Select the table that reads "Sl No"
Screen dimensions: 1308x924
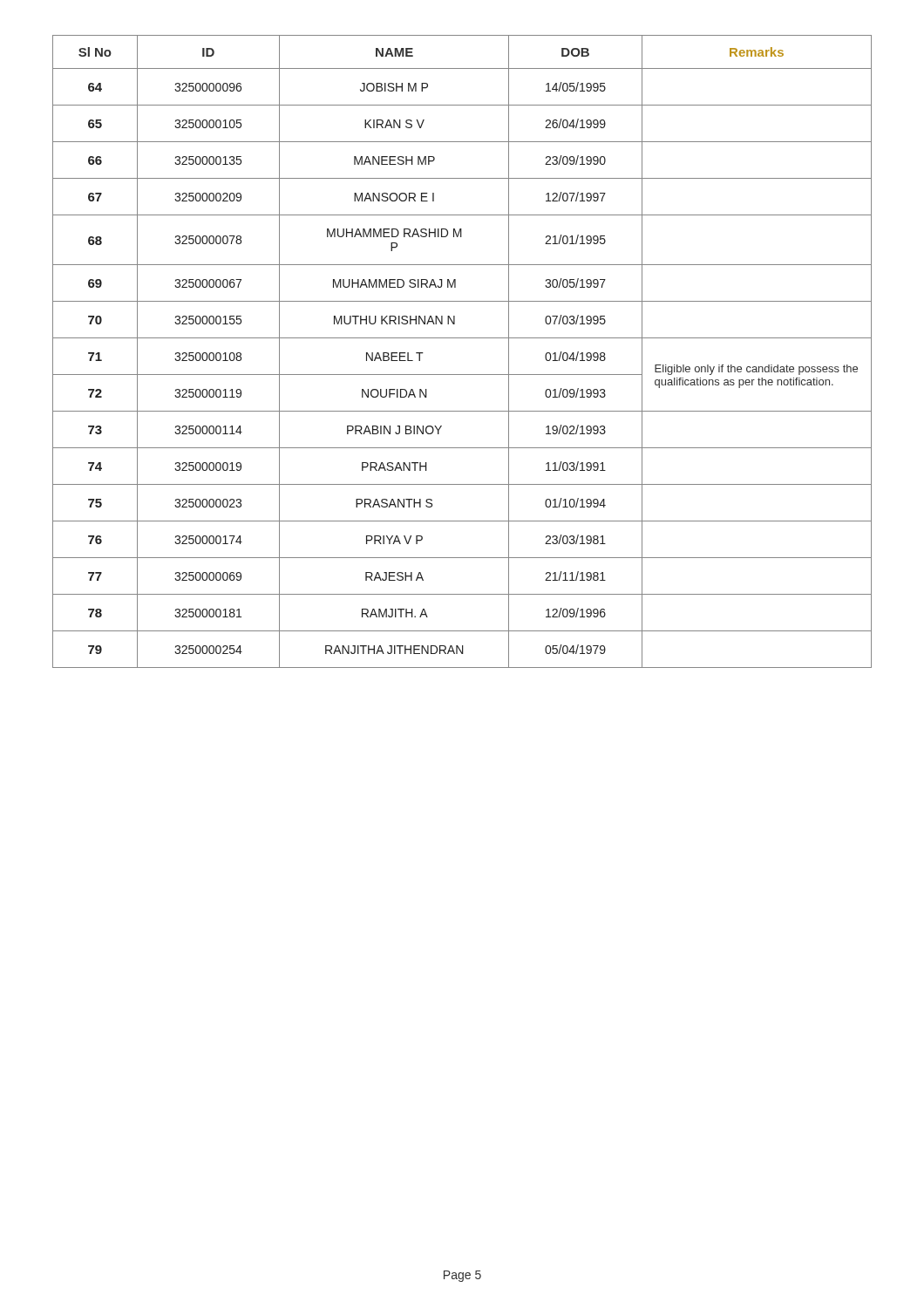462,351
